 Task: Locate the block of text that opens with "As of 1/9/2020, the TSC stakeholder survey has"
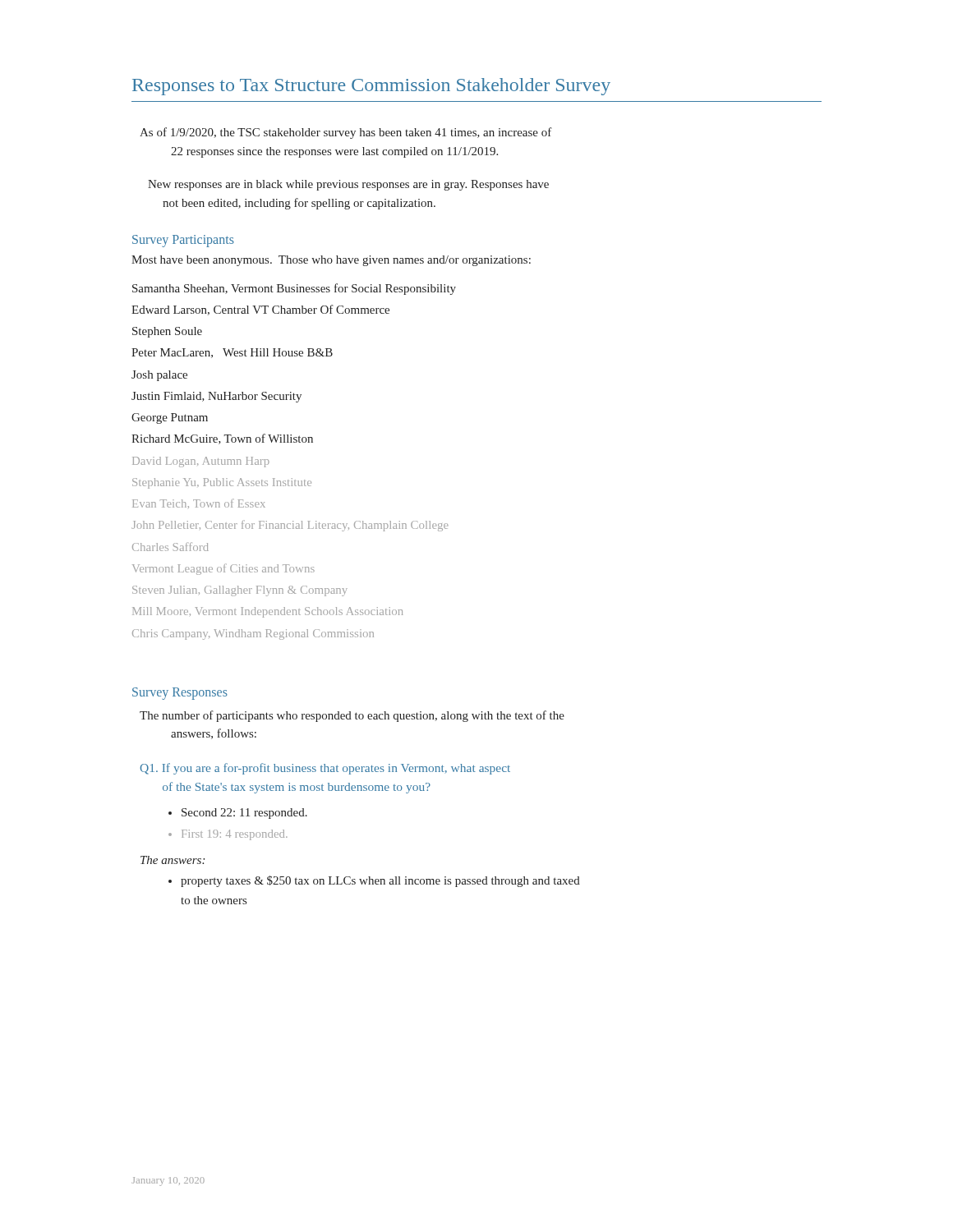point(481,144)
